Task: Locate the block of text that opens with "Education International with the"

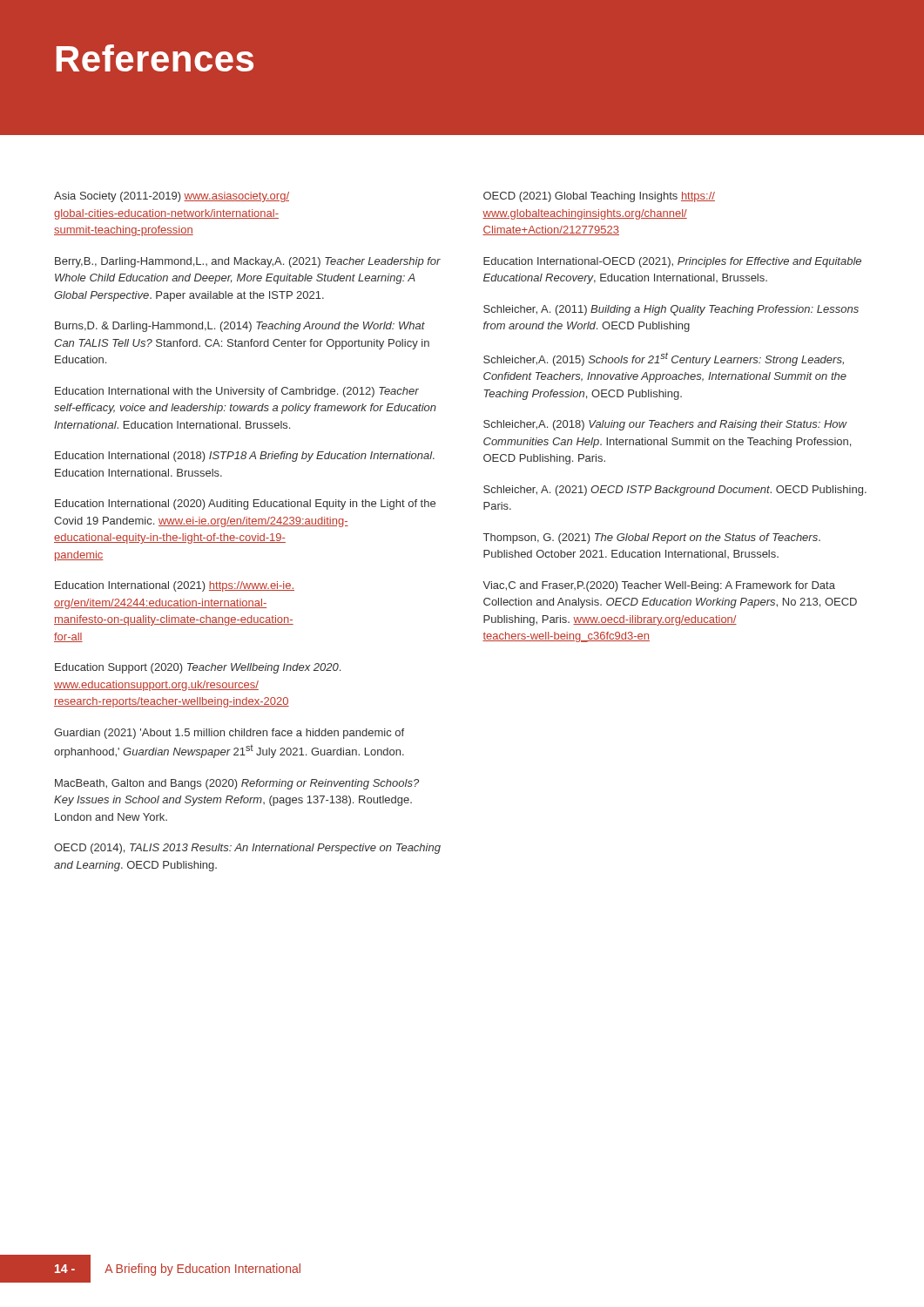Action: coord(245,407)
